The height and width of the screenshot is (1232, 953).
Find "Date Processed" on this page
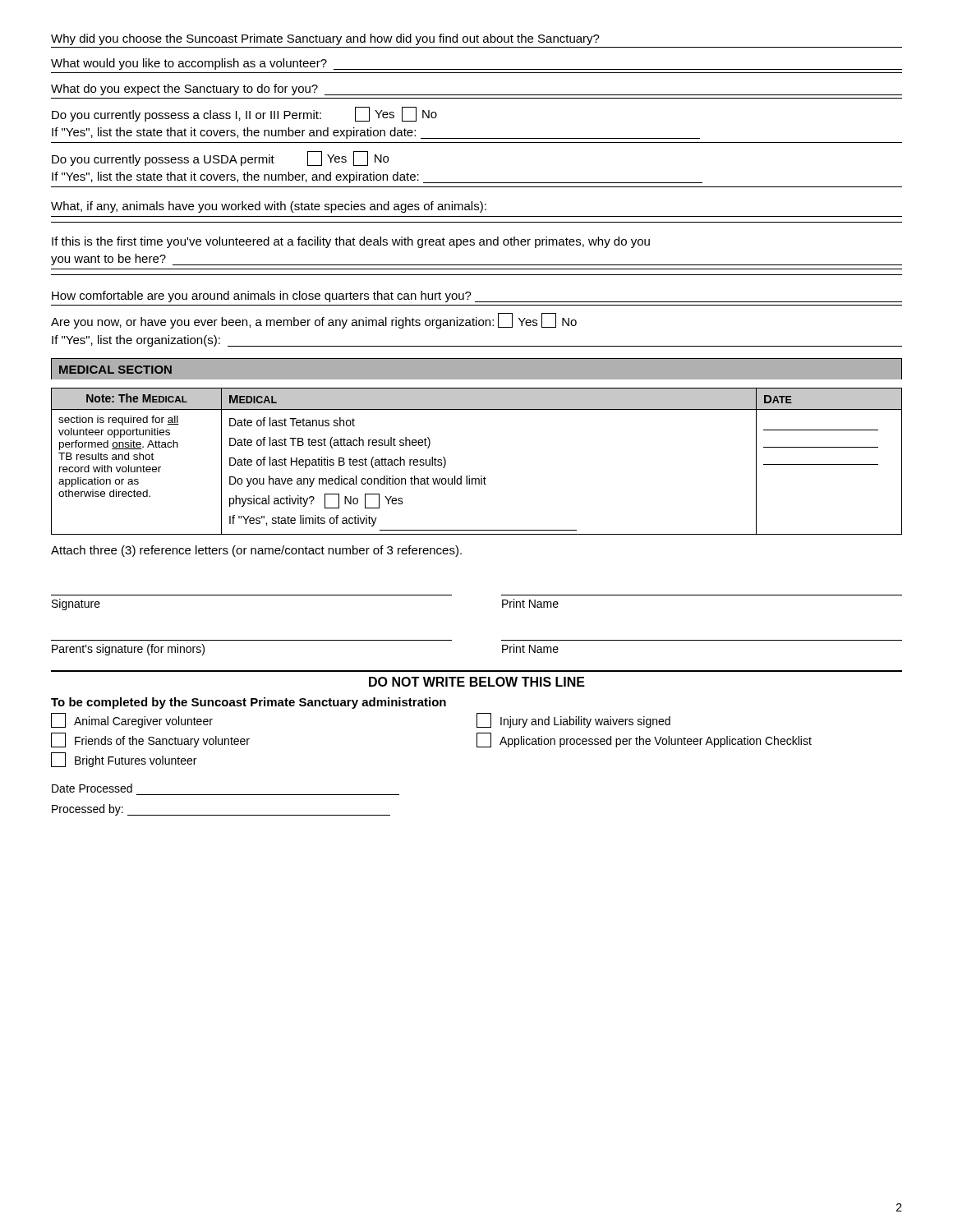pyautogui.click(x=225, y=788)
